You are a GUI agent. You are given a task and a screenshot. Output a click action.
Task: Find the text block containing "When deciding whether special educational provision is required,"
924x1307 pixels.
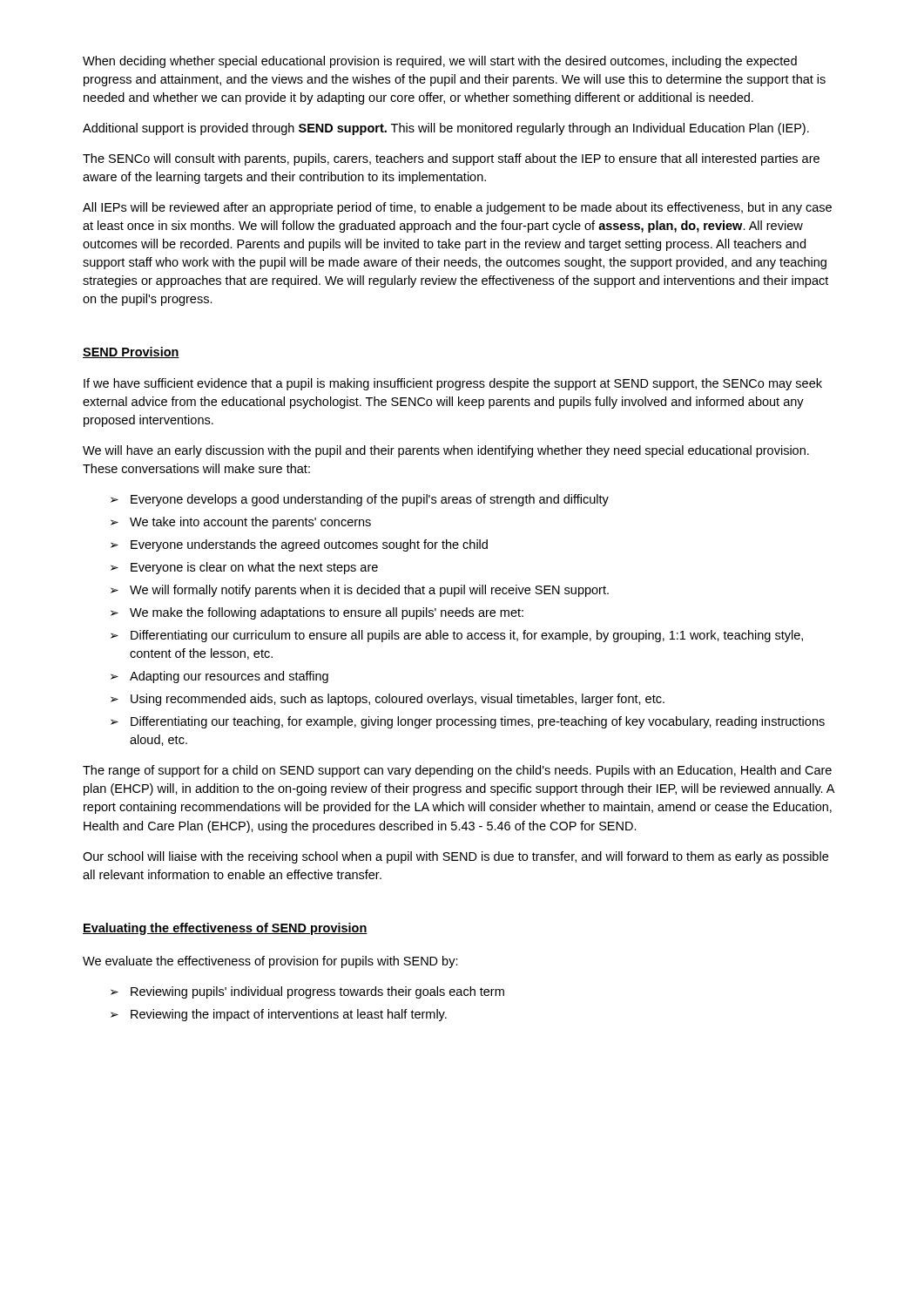coord(454,79)
